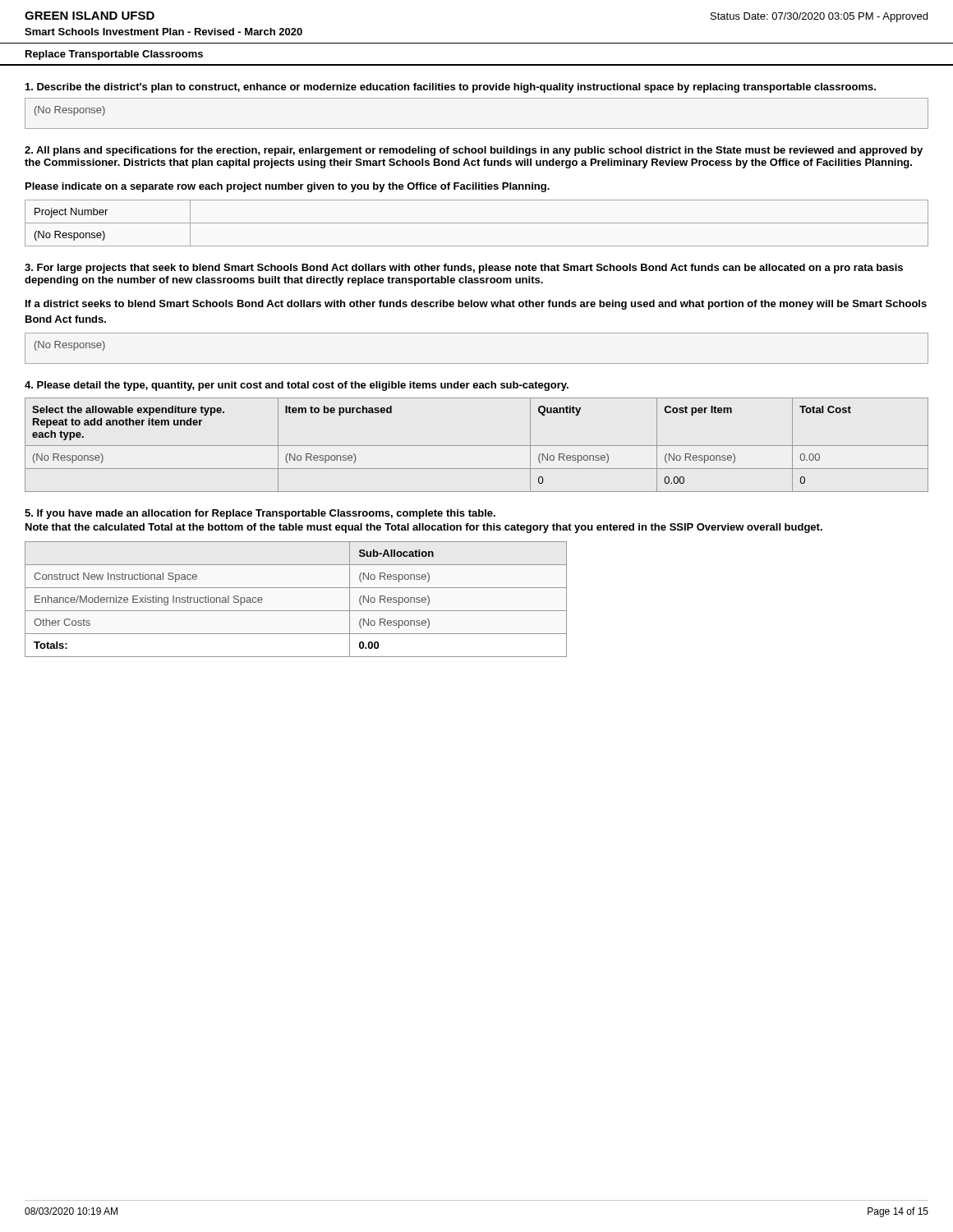This screenshot has height=1232, width=953.
Task: Where is the passage that starts "5. If you have"?
Action: pyautogui.click(x=476, y=582)
